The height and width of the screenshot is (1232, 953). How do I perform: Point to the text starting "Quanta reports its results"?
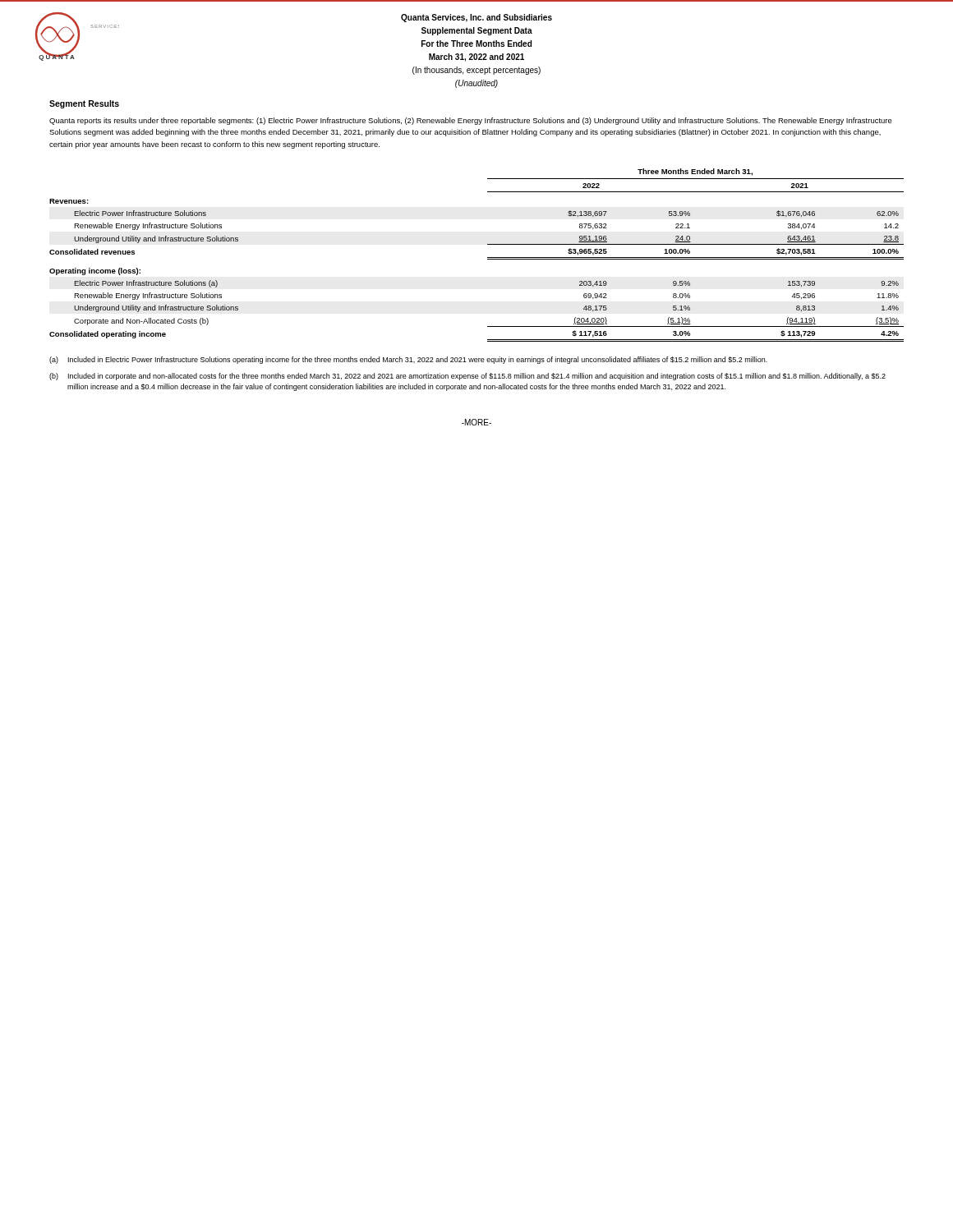(x=471, y=132)
